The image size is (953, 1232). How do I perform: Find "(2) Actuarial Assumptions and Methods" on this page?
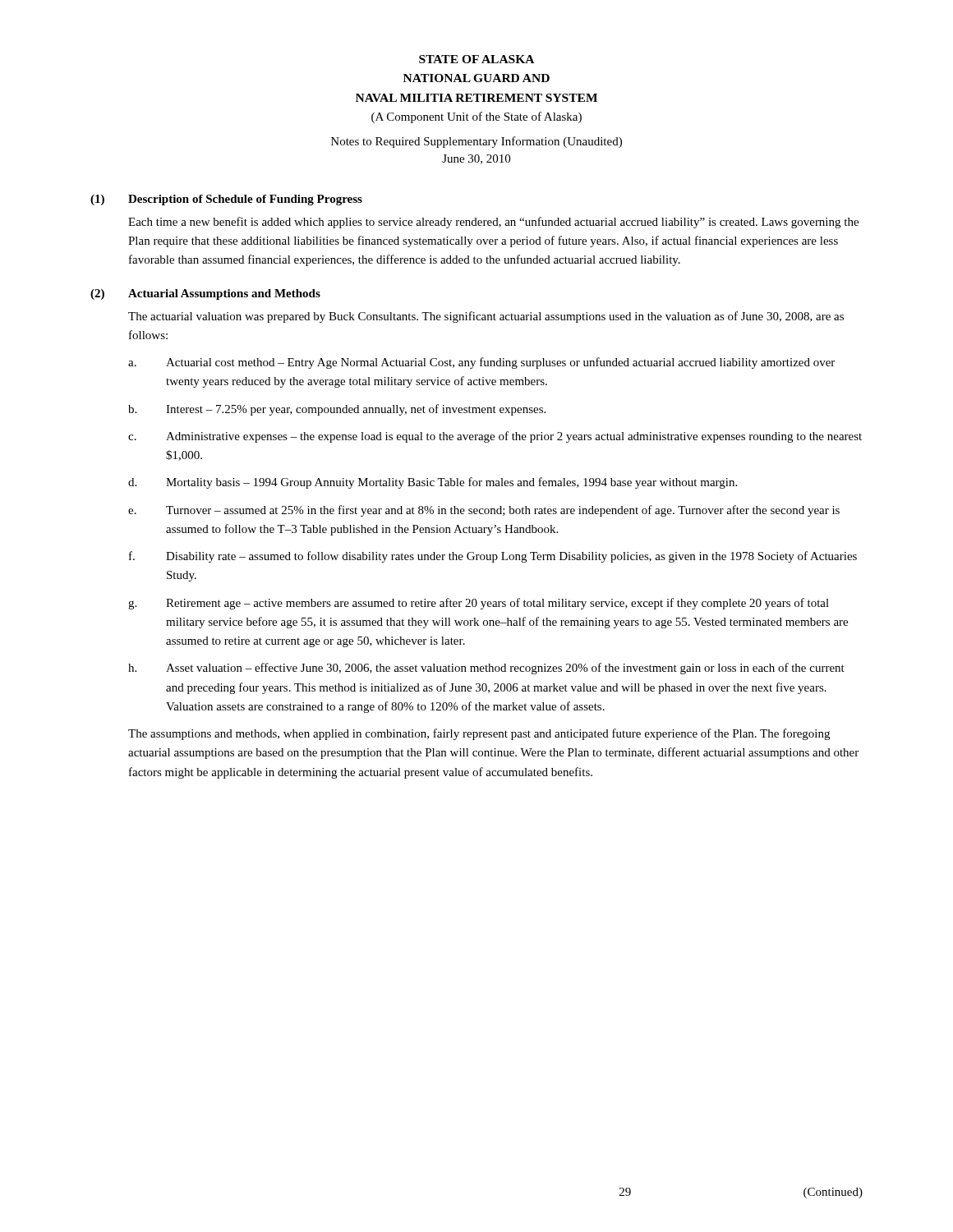tap(205, 293)
